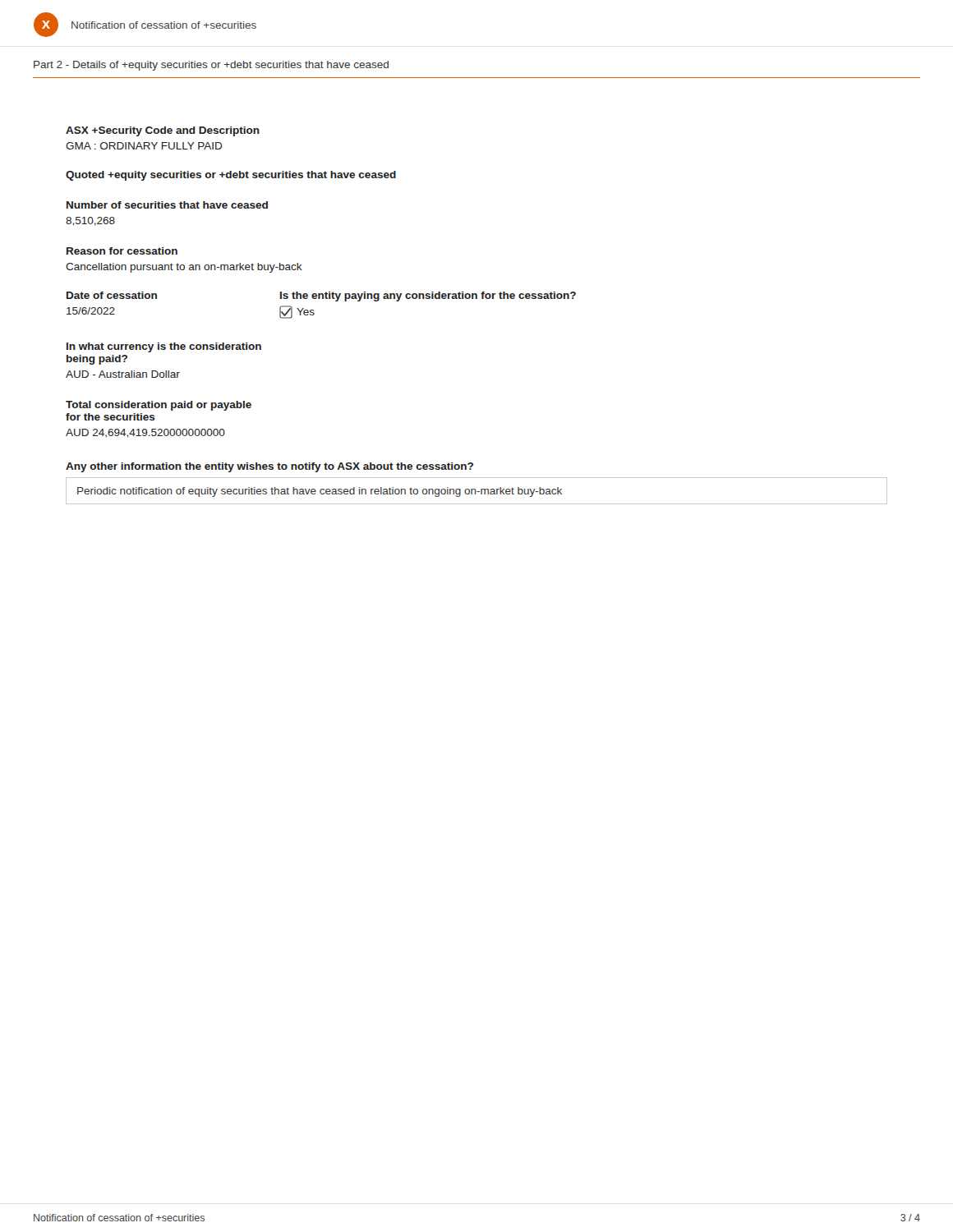Where is the passage that starts "In what currency is the considerationbeing"?
The image size is (953, 1232).
(x=164, y=352)
